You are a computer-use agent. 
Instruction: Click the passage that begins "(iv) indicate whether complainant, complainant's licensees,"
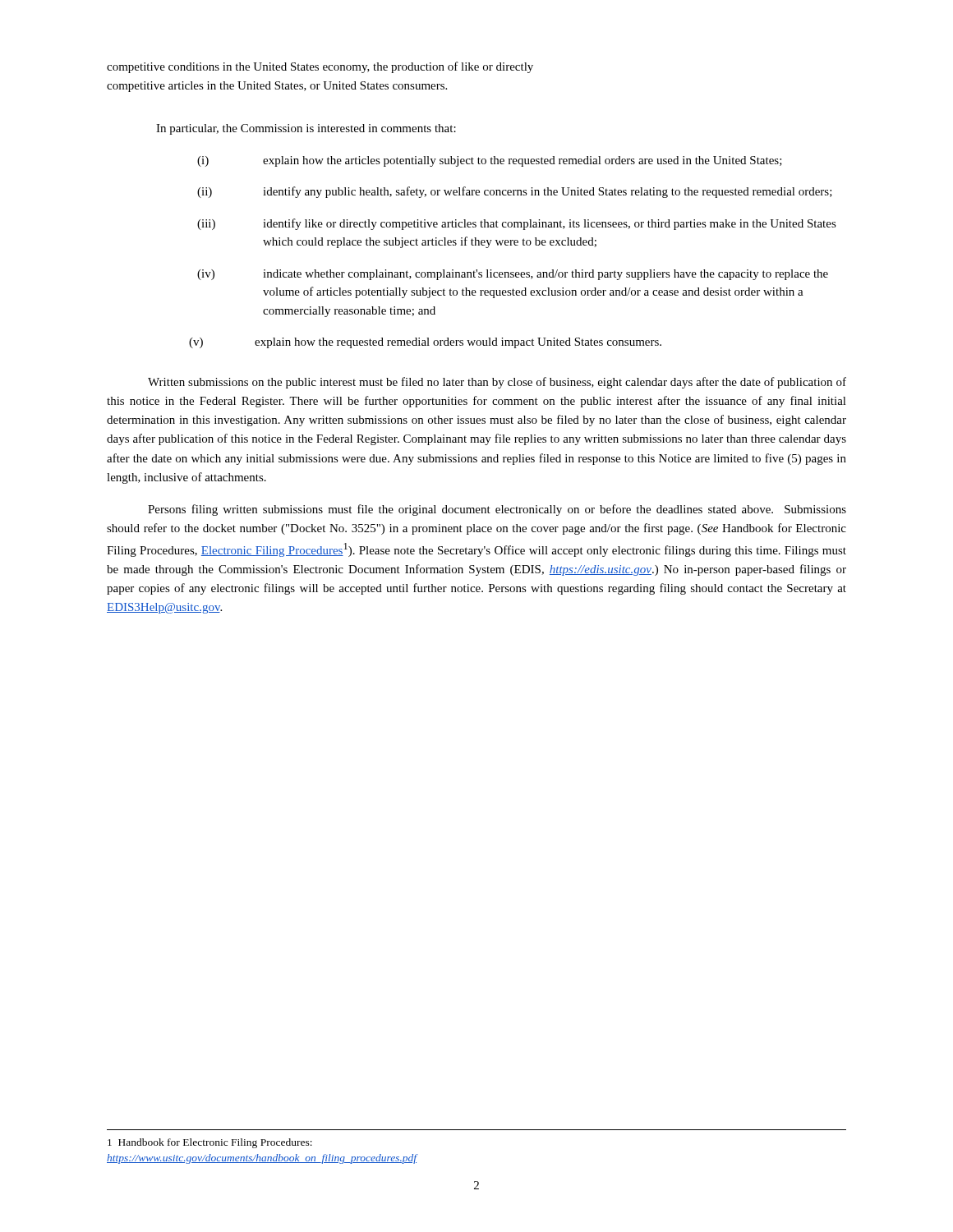click(x=518, y=292)
